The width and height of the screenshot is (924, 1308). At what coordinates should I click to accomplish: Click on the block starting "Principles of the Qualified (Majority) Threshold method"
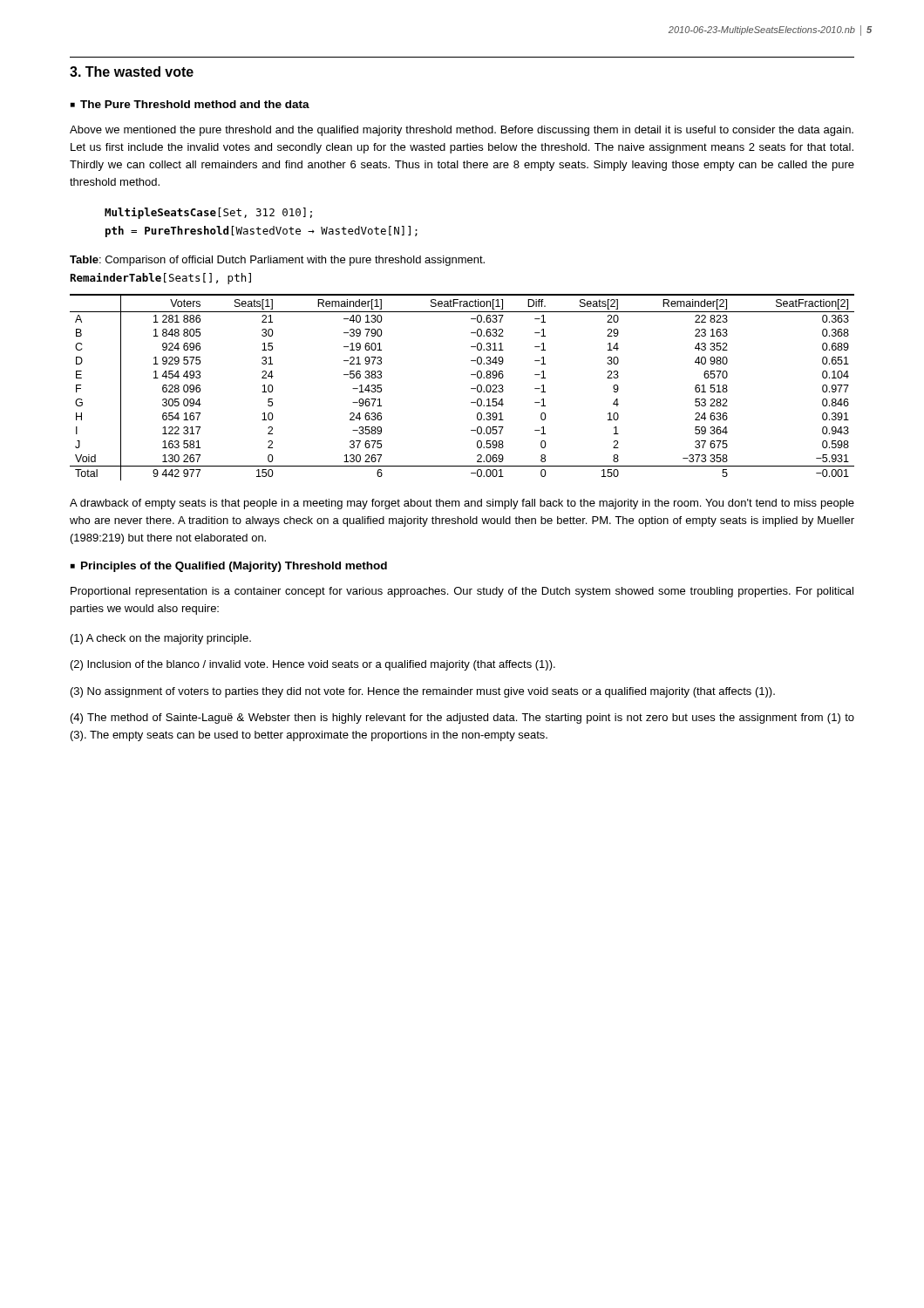tap(234, 565)
